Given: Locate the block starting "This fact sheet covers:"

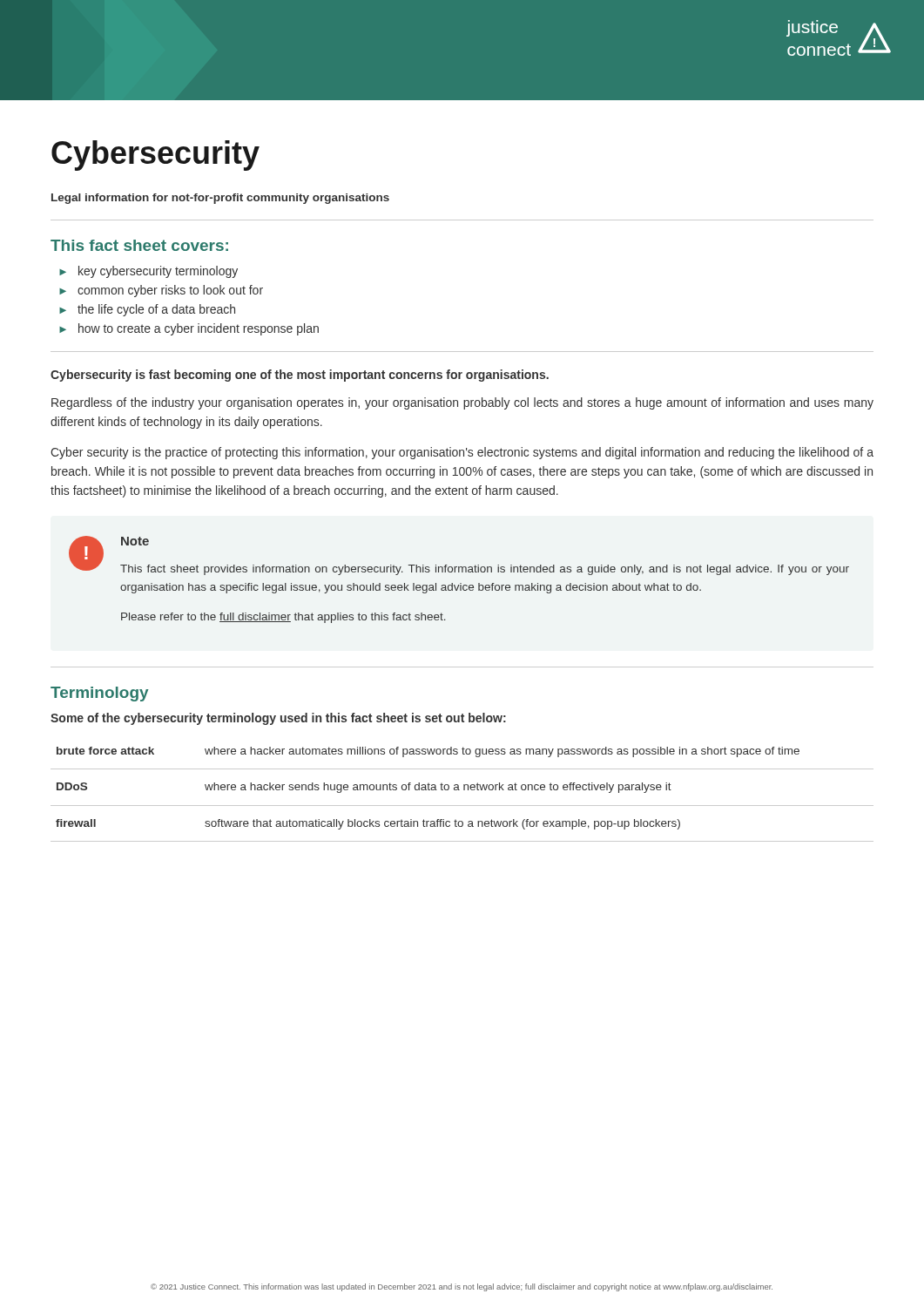Looking at the screenshot, I should point(139,245).
